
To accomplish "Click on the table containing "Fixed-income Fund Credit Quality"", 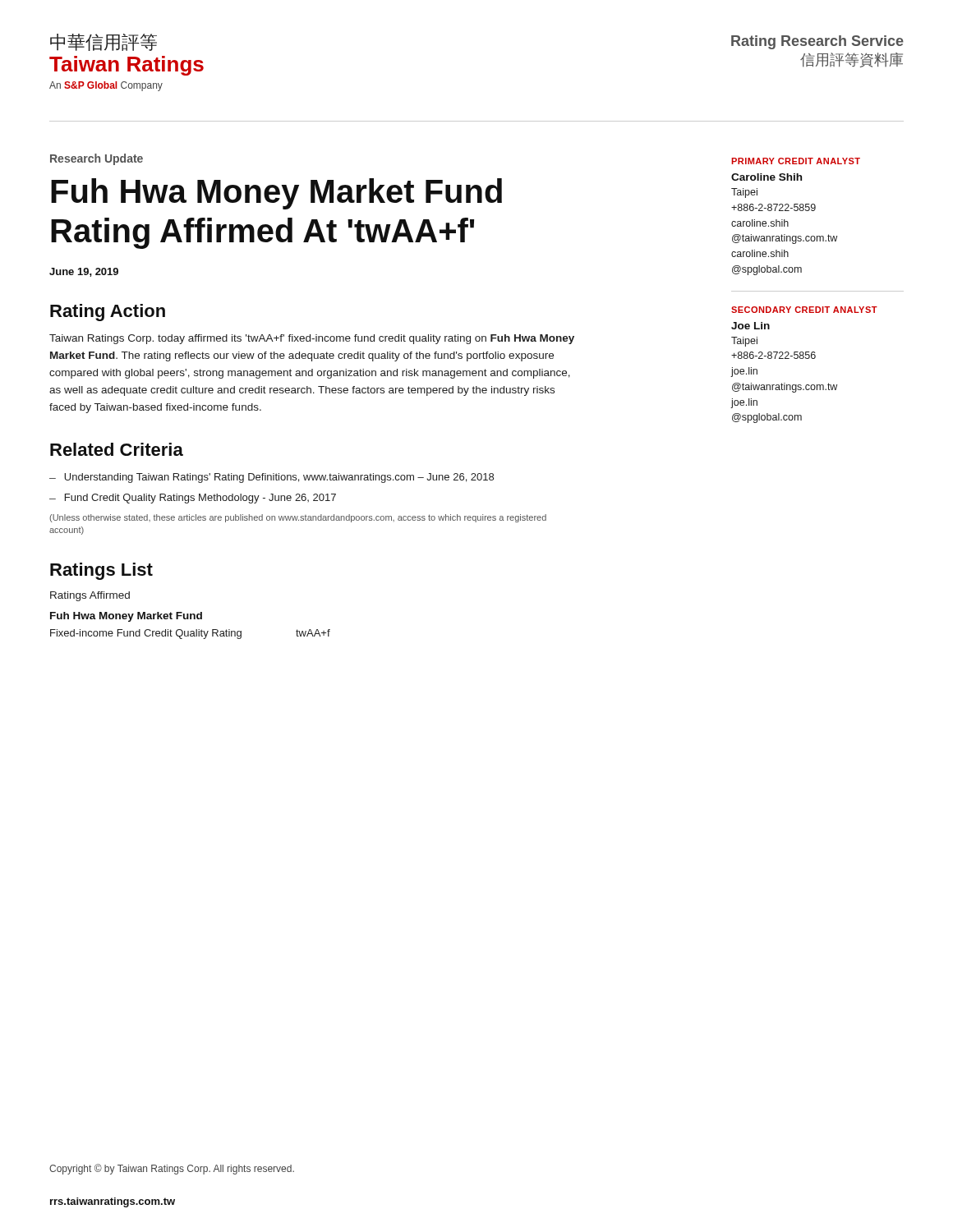I will point(312,633).
